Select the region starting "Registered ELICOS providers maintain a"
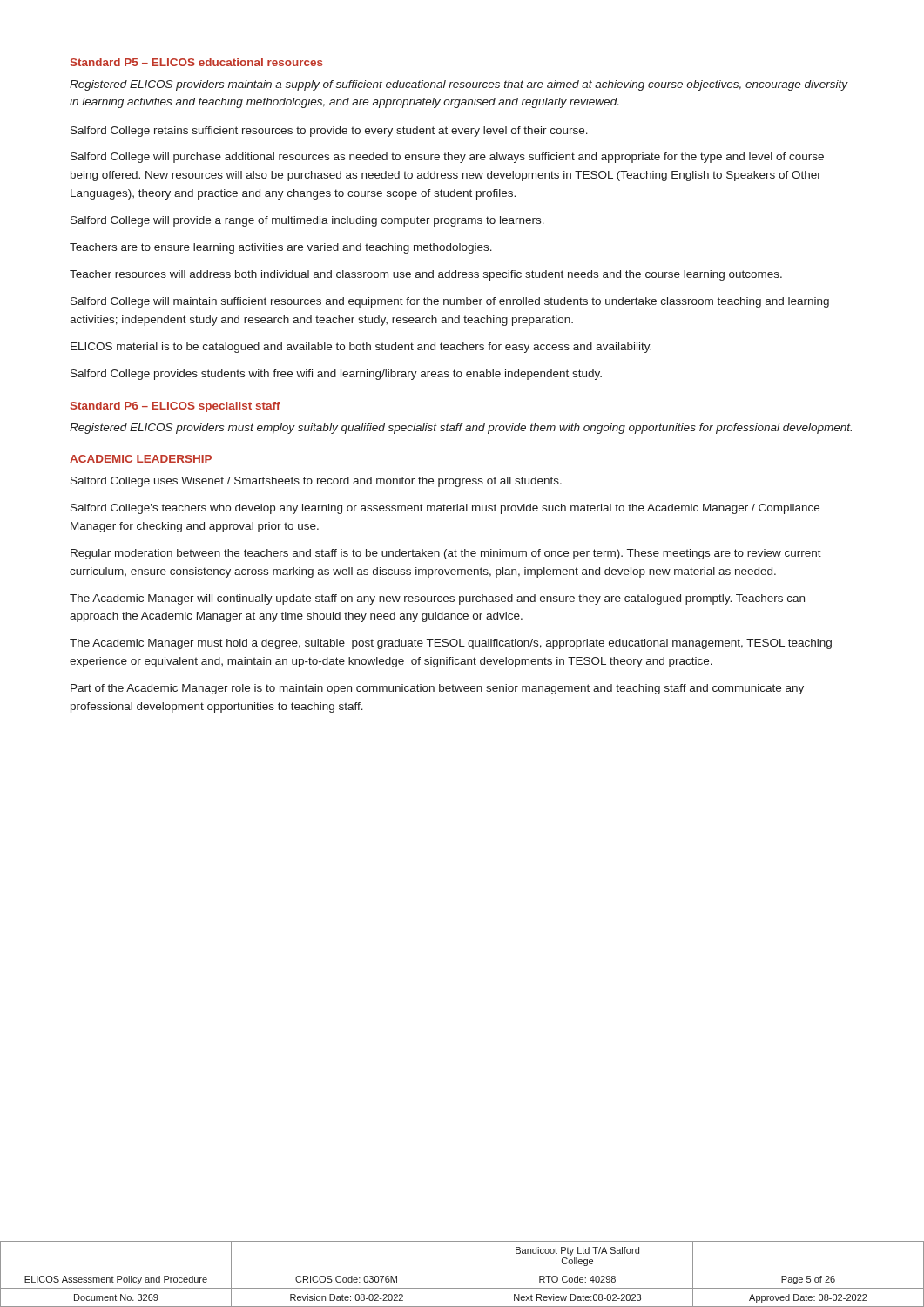Viewport: 924px width, 1307px height. [x=458, y=93]
